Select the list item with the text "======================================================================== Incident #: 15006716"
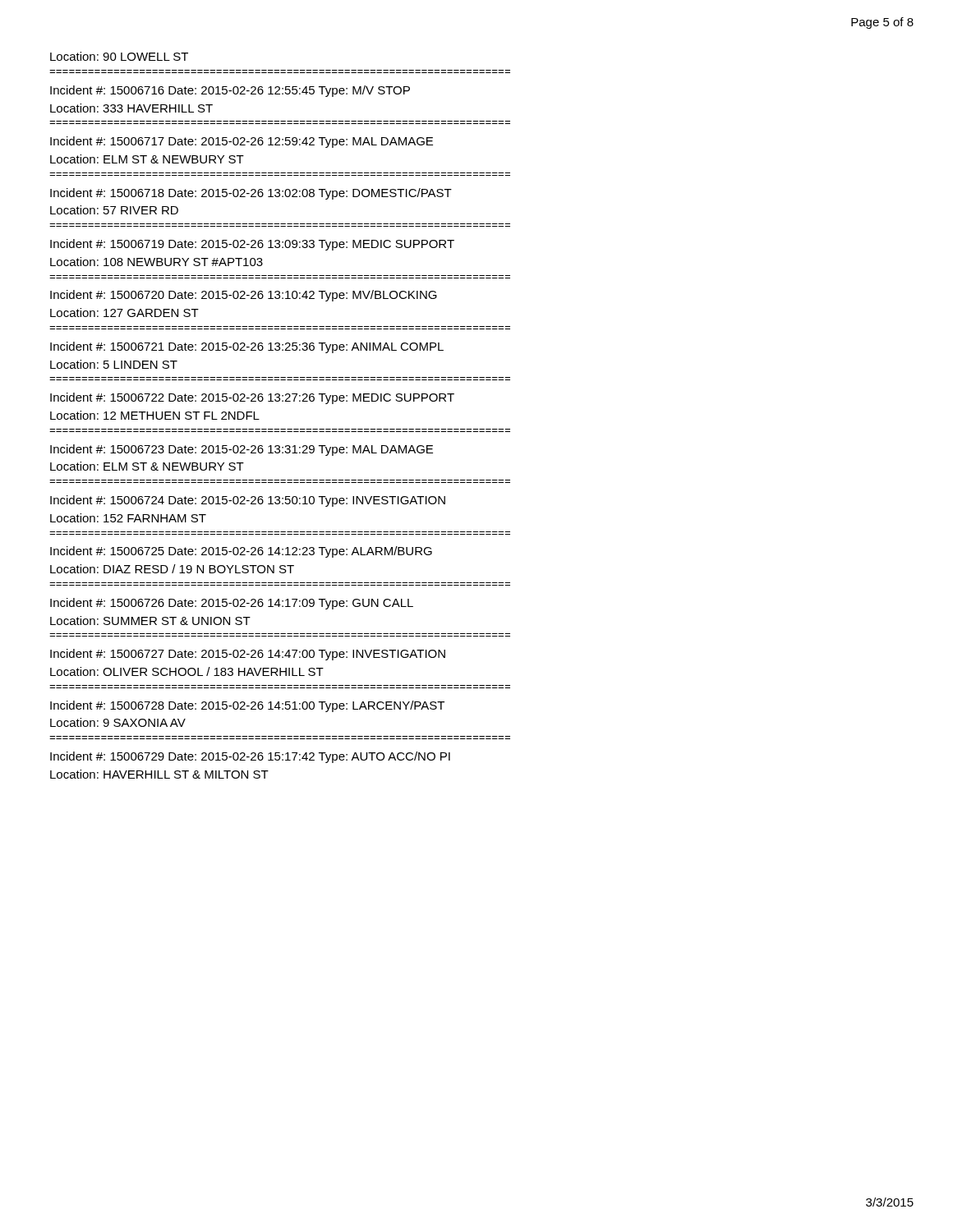This screenshot has width=953, height=1232. tap(230, 91)
